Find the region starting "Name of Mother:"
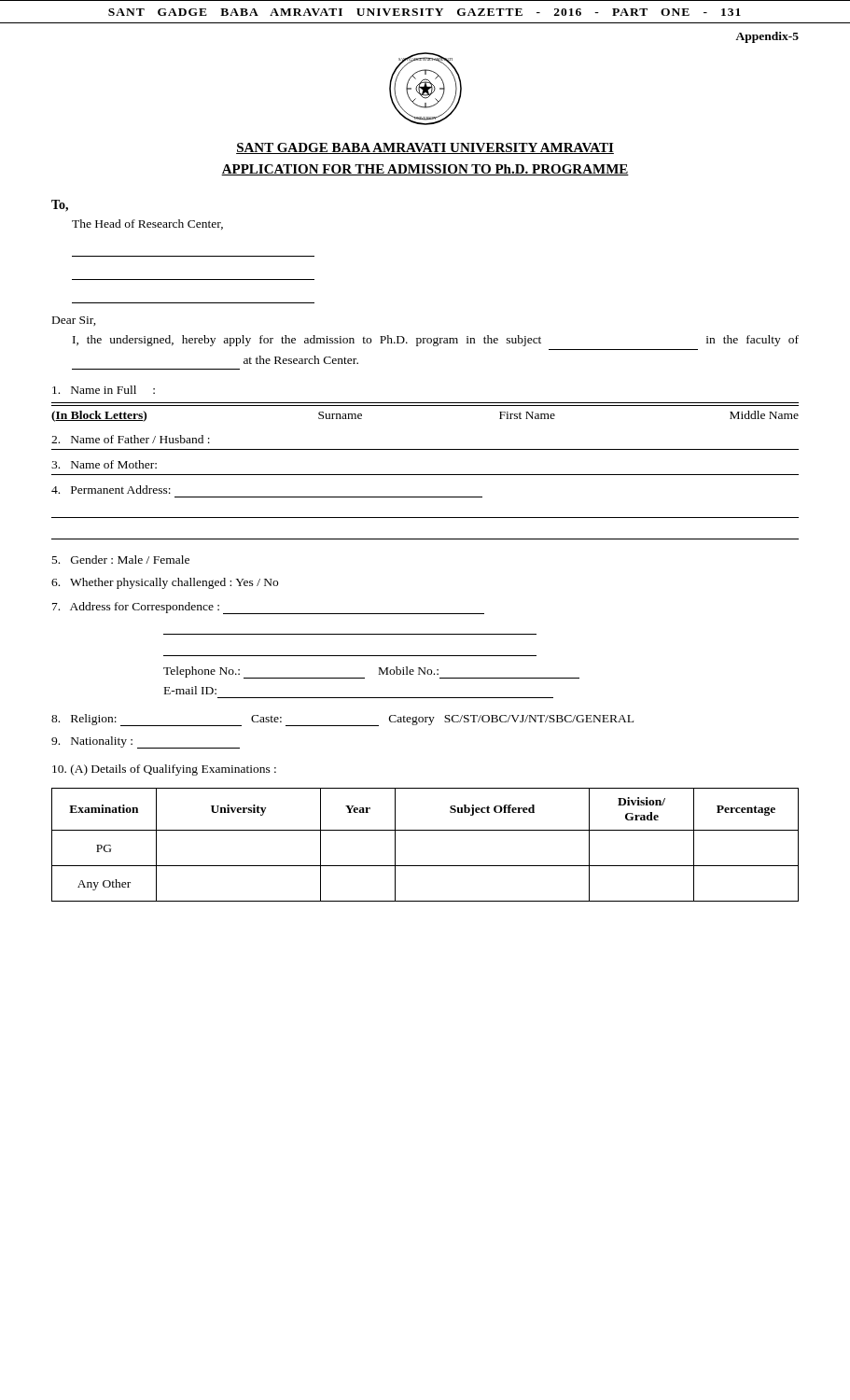Screen dimensions: 1400x850 [x=293, y=465]
